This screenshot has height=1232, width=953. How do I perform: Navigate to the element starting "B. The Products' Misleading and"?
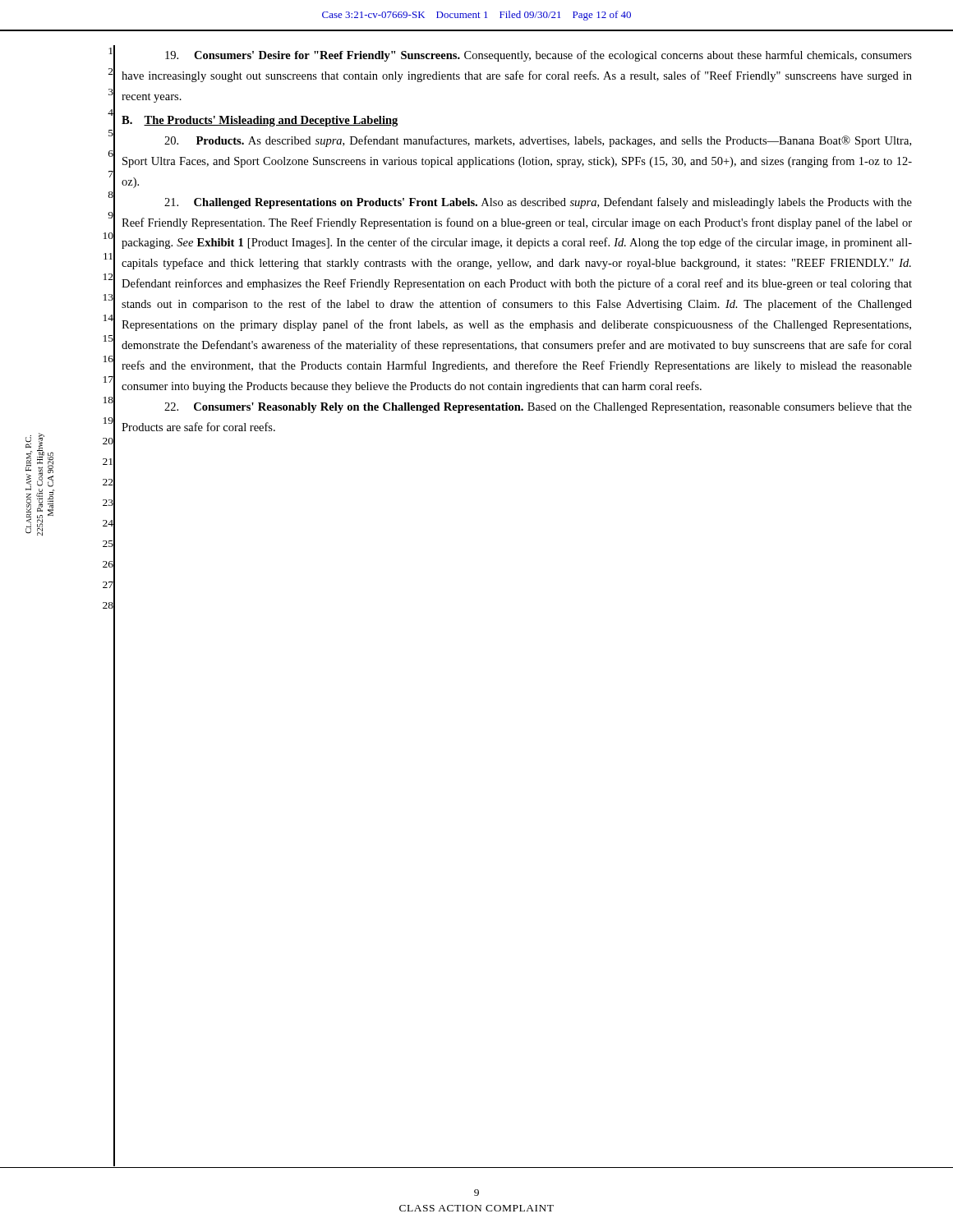point(260,121)
